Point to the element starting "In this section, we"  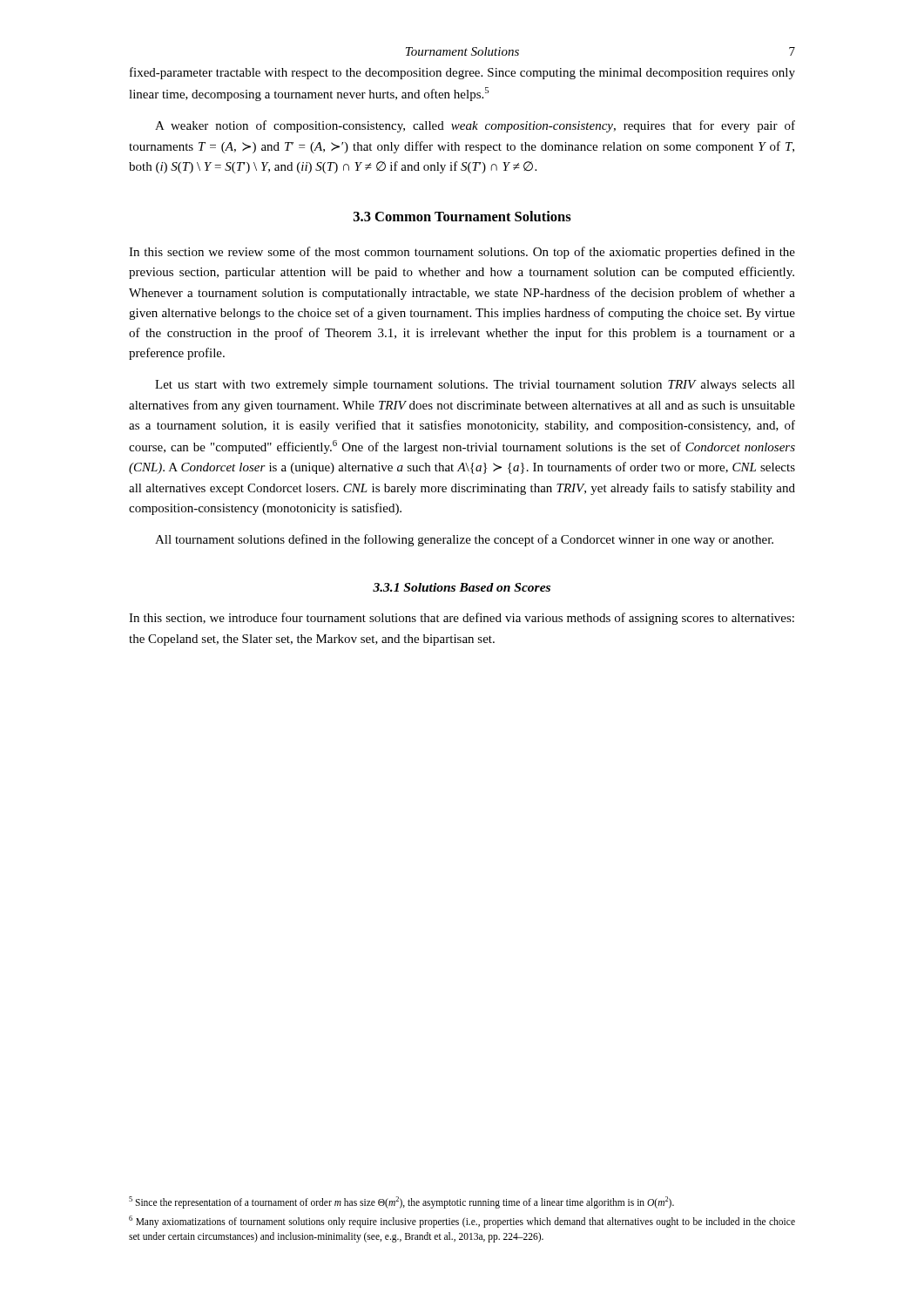tap(462, 629)
